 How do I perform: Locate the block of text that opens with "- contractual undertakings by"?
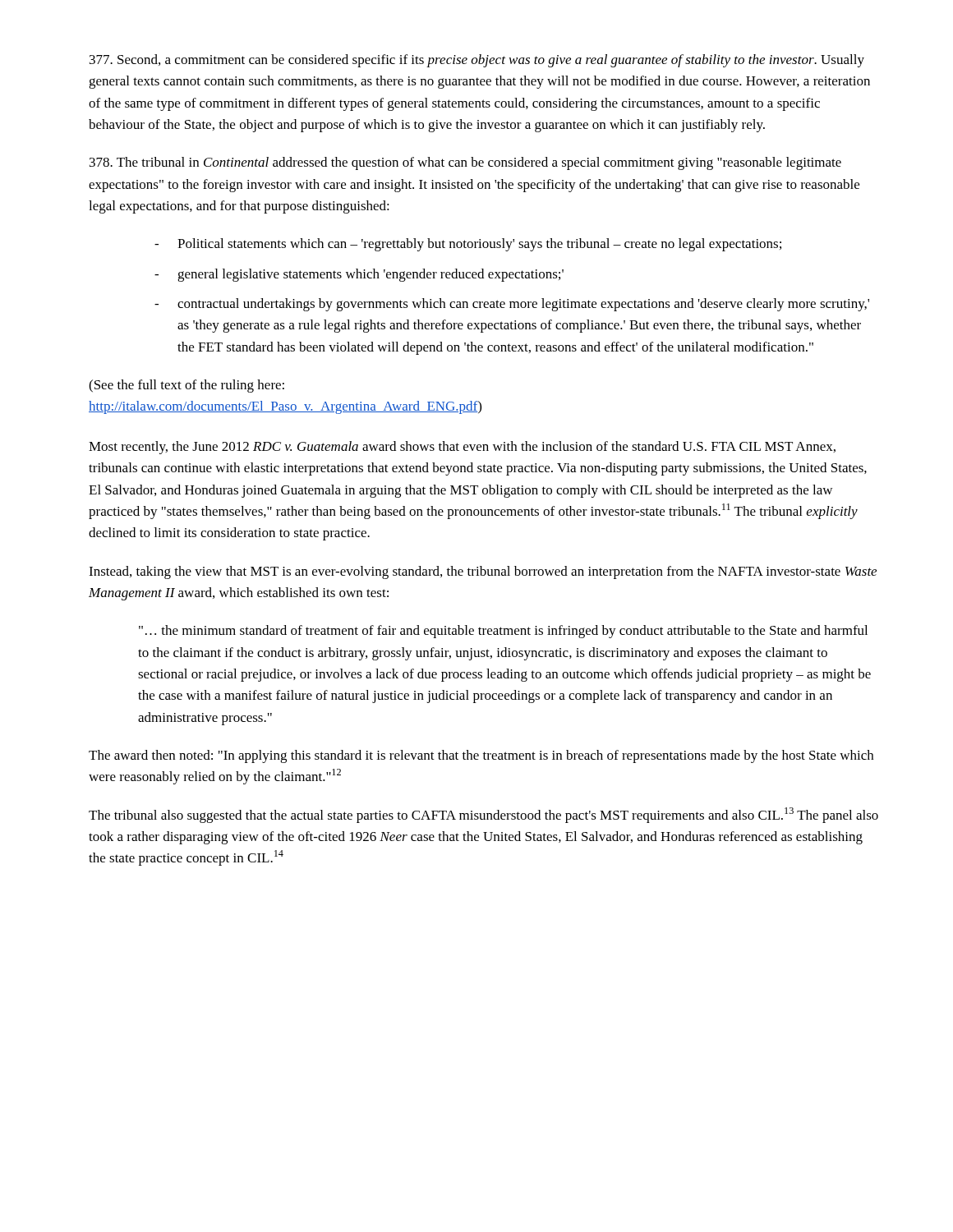coord(517,326)
